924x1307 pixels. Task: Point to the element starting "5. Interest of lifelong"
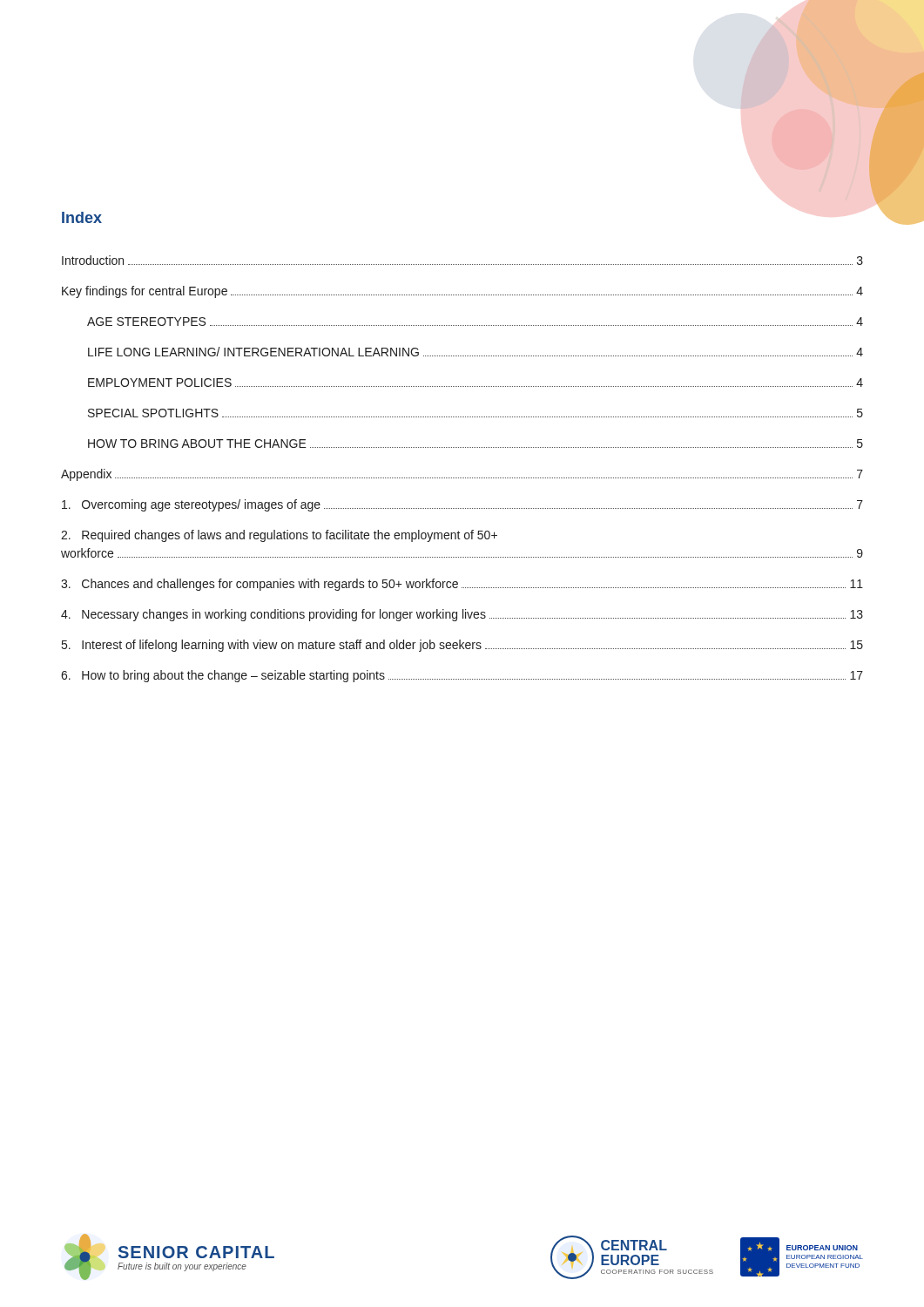[462, 645]
